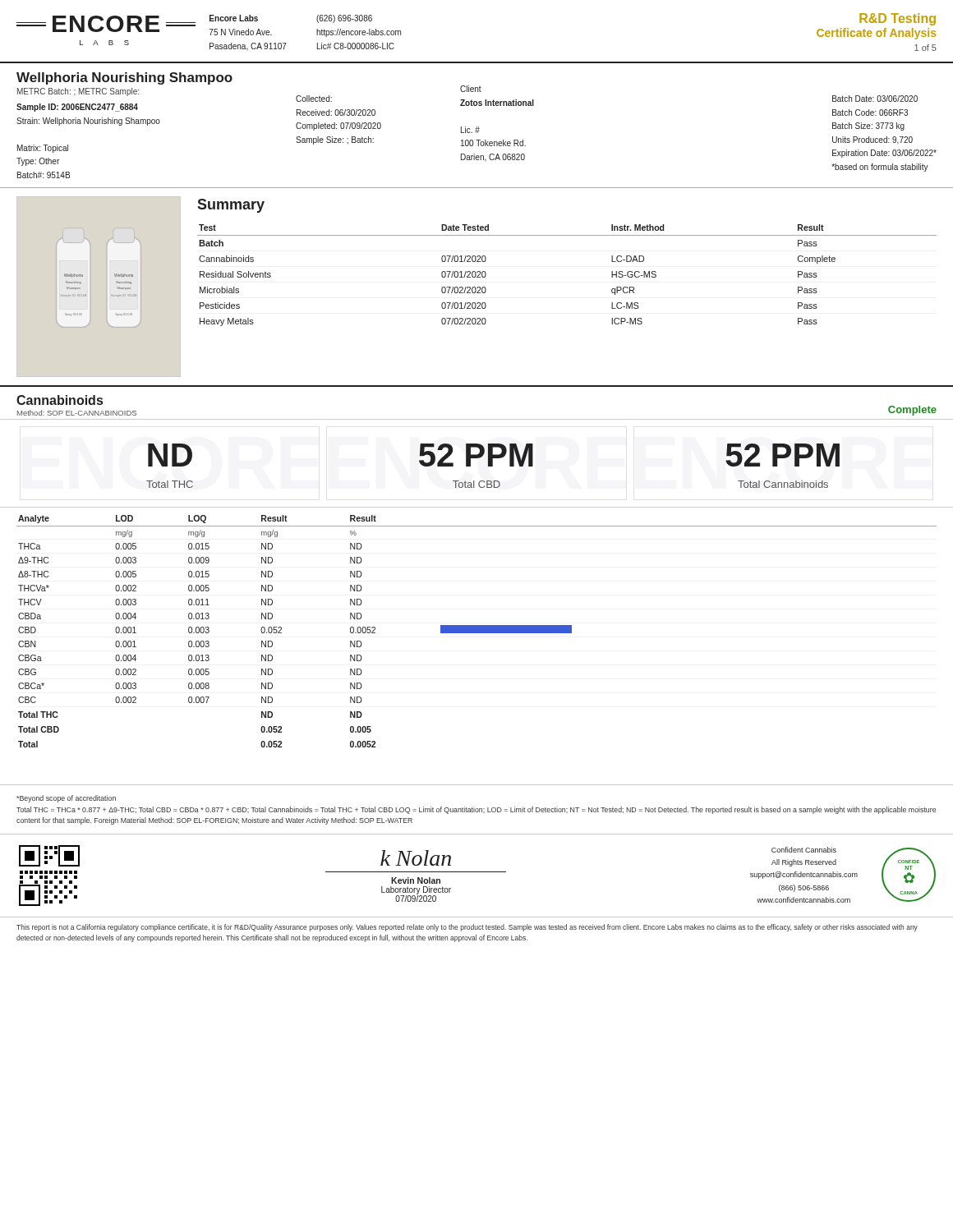The height and width of the screenshot is (1232, 953).
Task: Select the text containing "ENCORE ND Total THC"
Action: (170, 463)
